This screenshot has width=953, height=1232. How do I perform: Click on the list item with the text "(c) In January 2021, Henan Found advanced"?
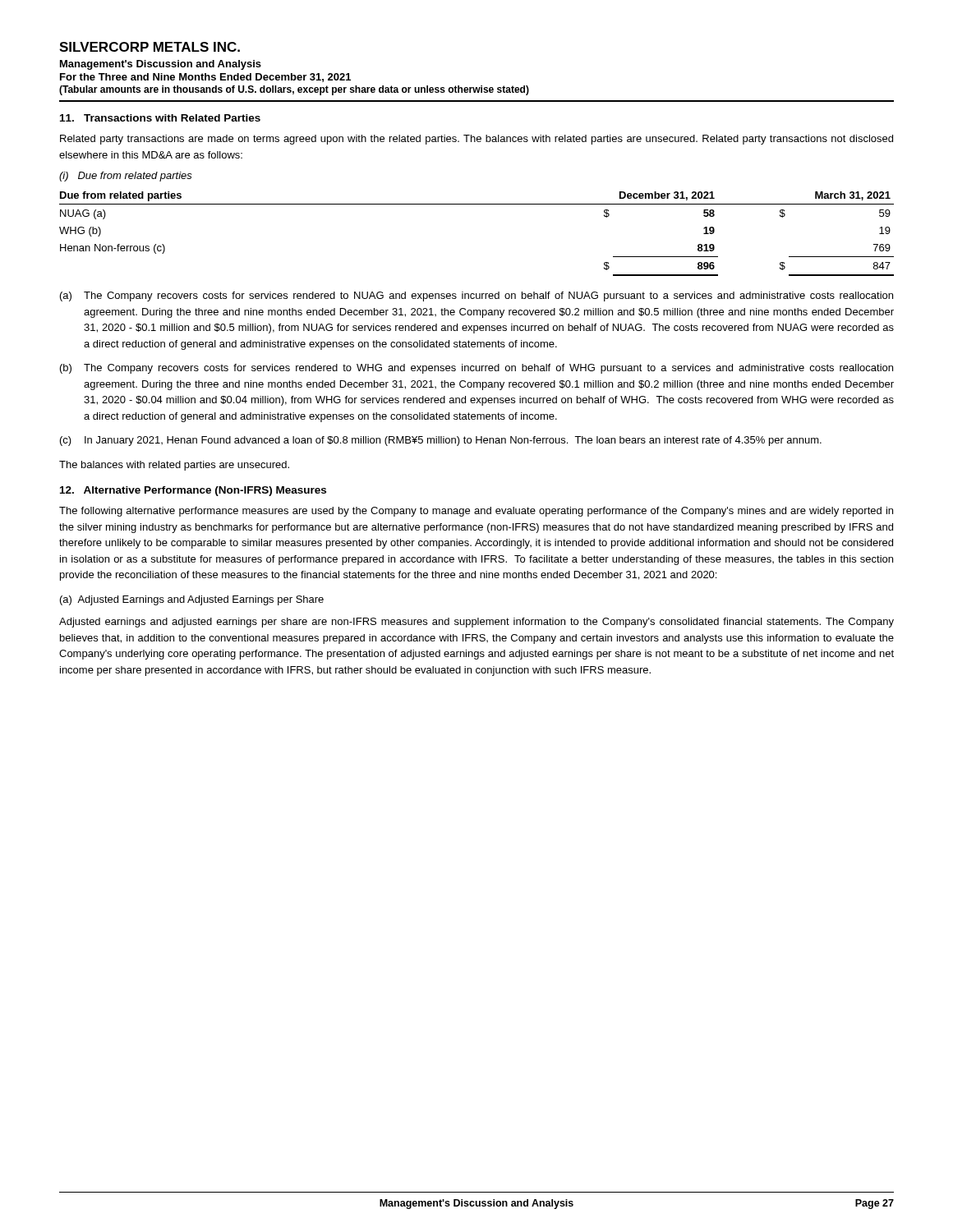tap(441, 440)
